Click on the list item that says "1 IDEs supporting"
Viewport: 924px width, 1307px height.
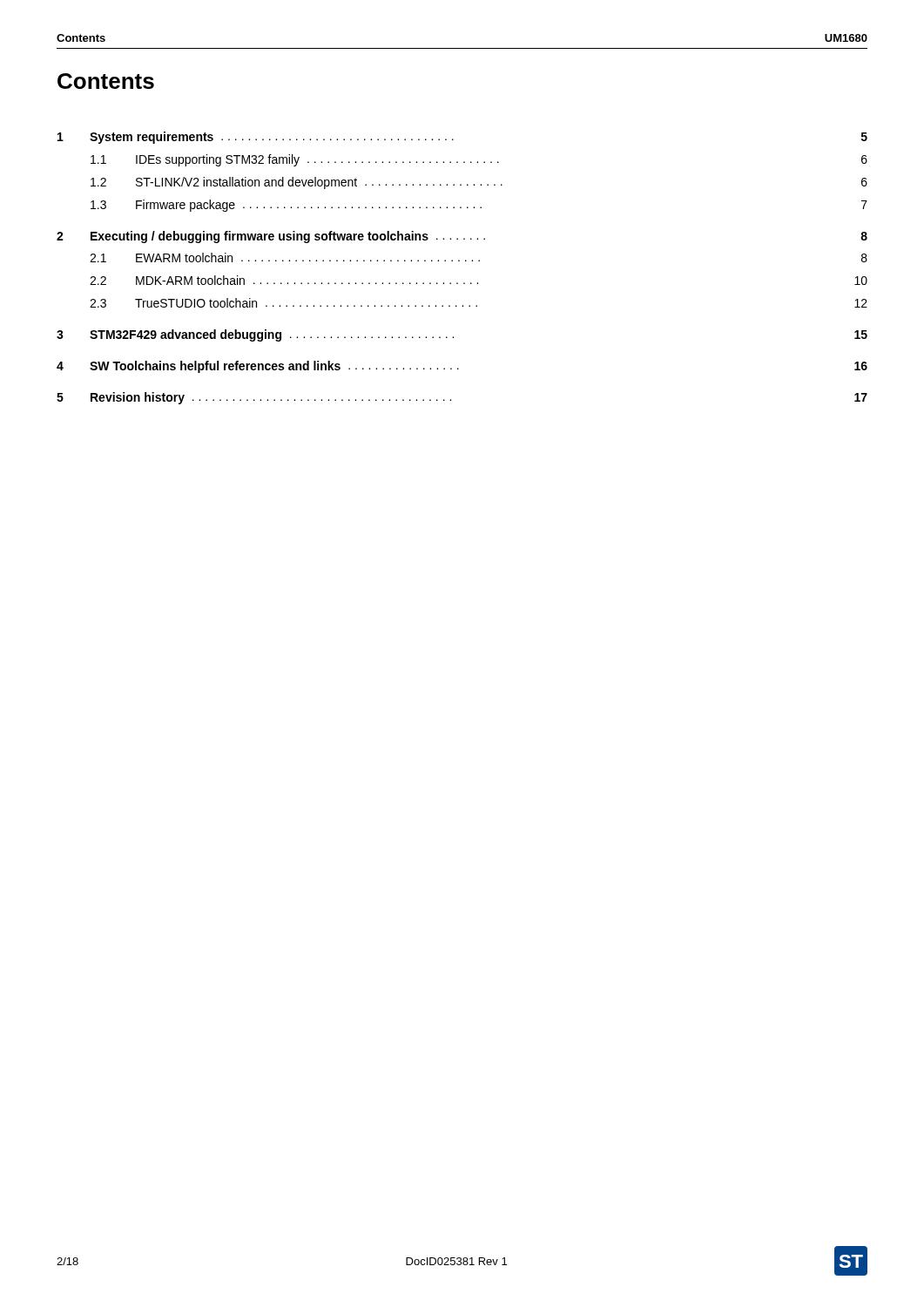pyautogui.click(x=462, y=160)
